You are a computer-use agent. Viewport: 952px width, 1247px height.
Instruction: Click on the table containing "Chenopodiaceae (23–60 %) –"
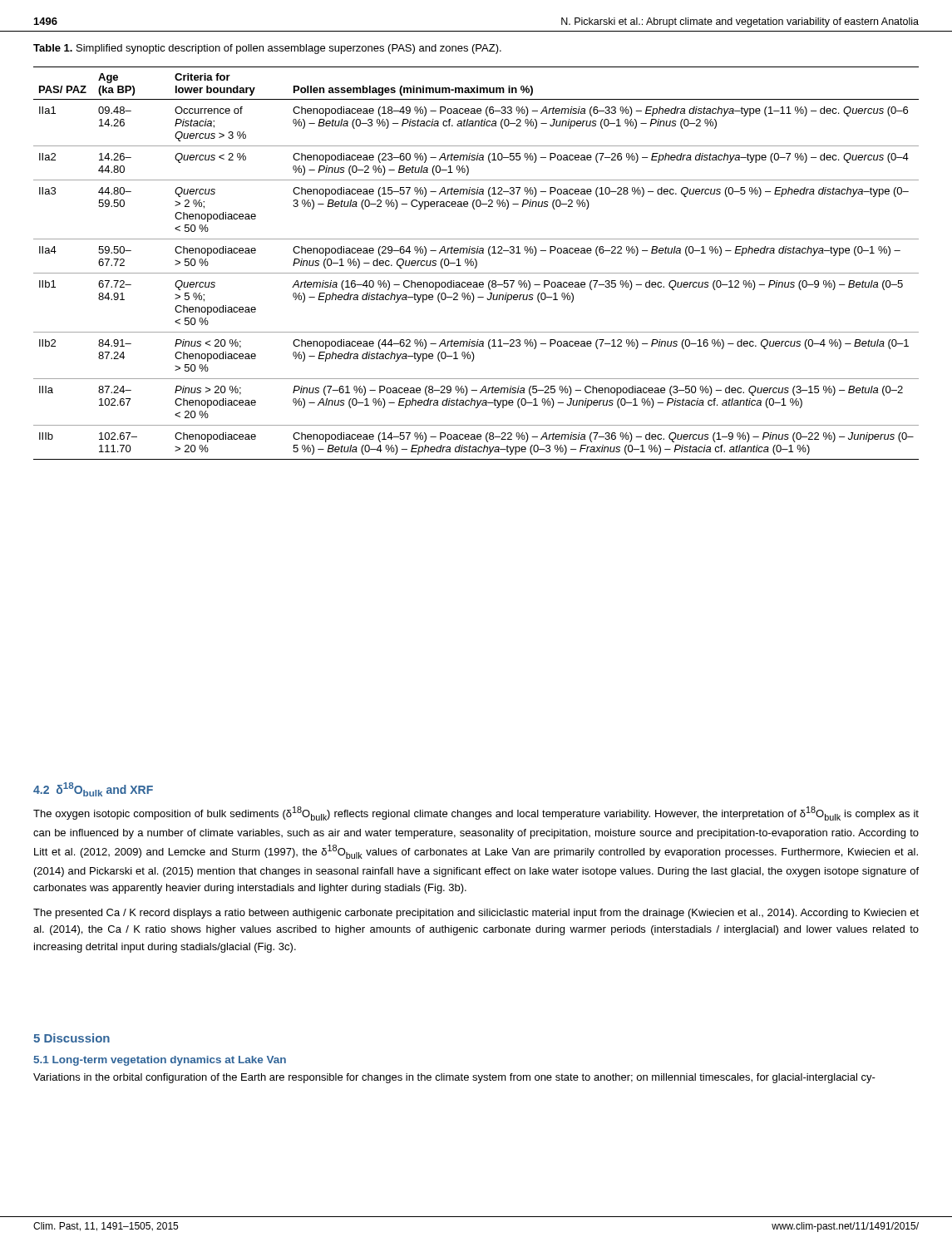476,263
